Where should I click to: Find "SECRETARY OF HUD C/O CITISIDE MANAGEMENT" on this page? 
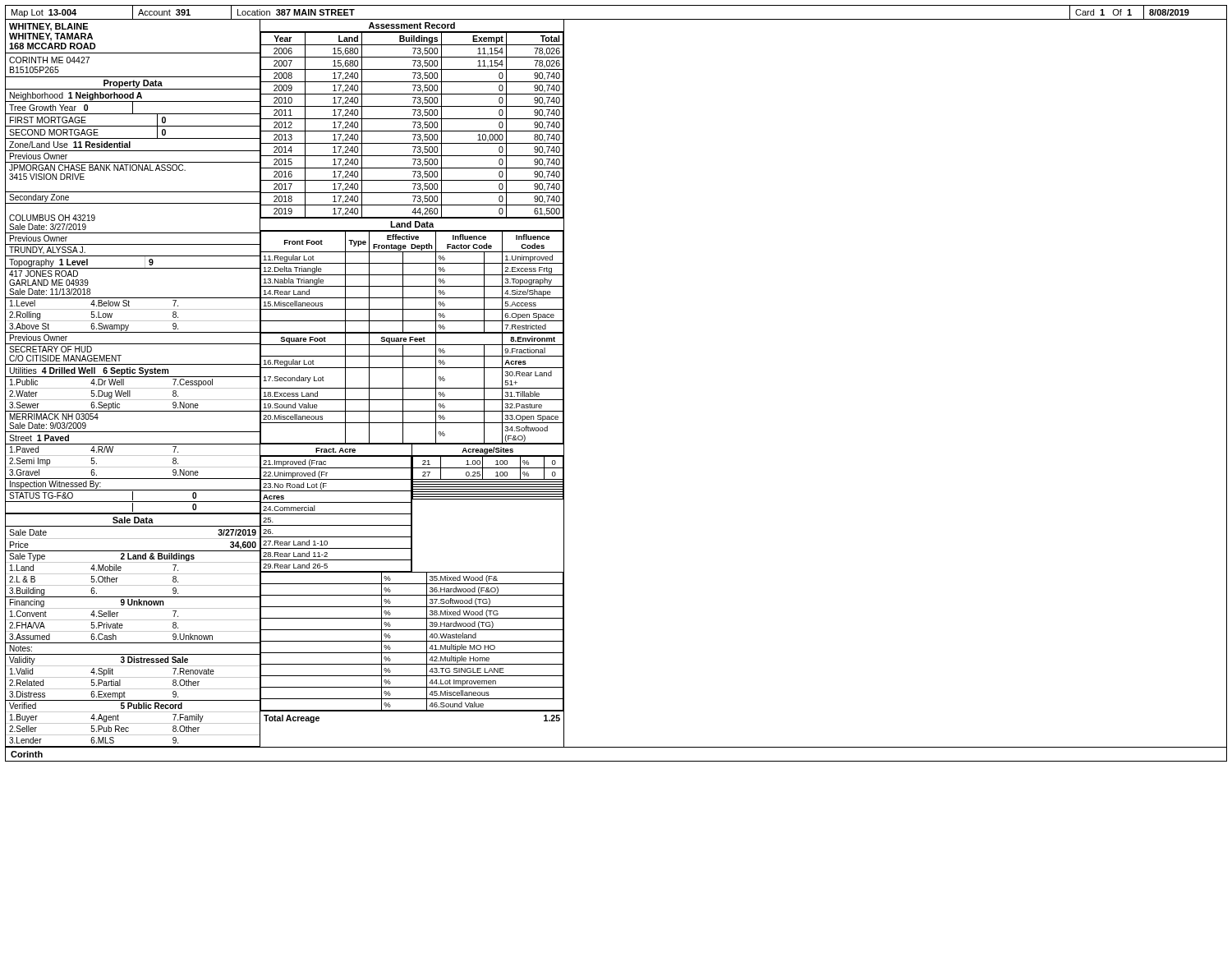click(x=65, y=354)
